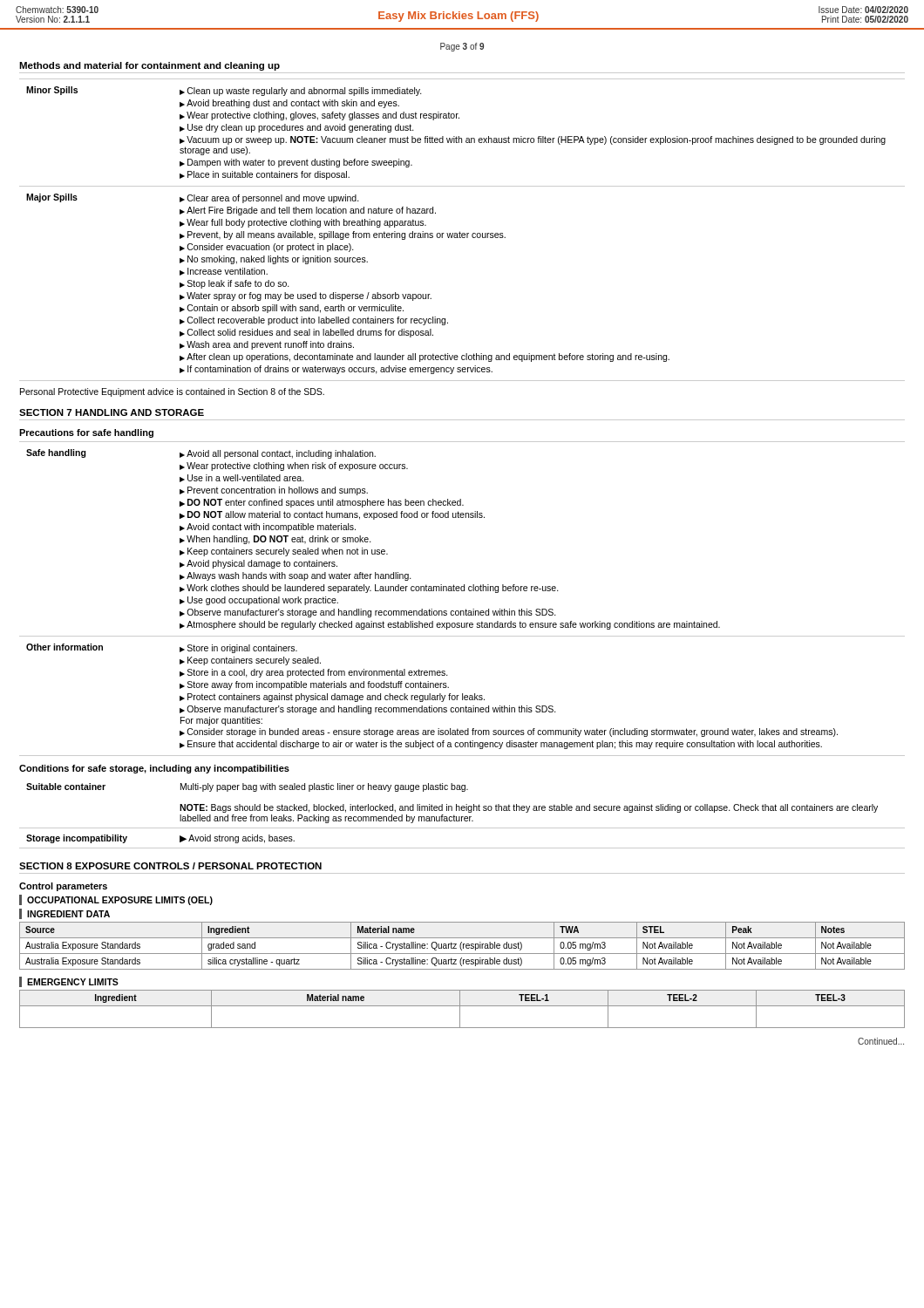This screenshot has height=1308, width=924.
Task: Find the passage starting "Methods and material for"
Action: pyautogui.click(x=150, y=65)
